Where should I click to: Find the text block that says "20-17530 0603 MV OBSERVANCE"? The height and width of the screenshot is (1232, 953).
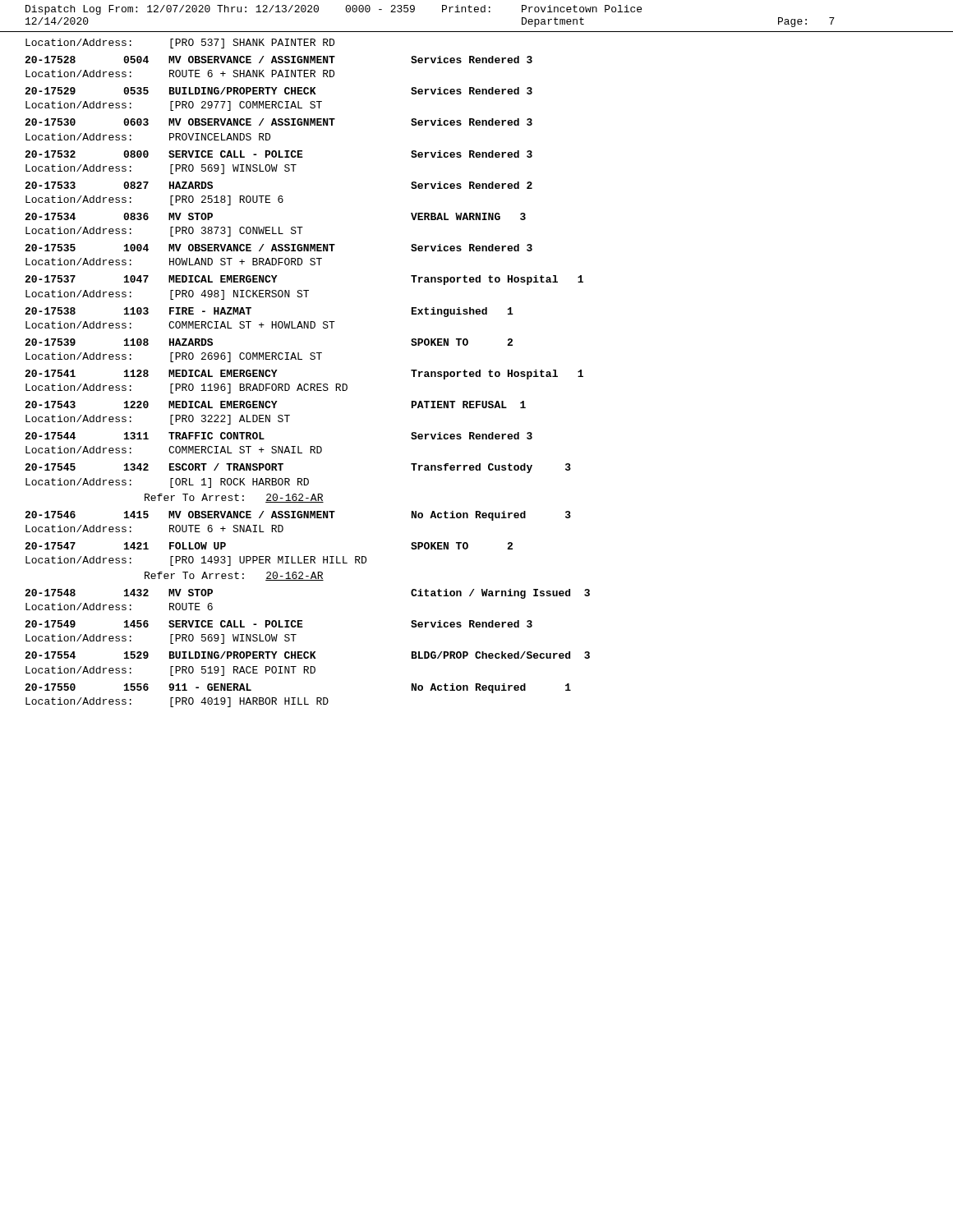476,130
